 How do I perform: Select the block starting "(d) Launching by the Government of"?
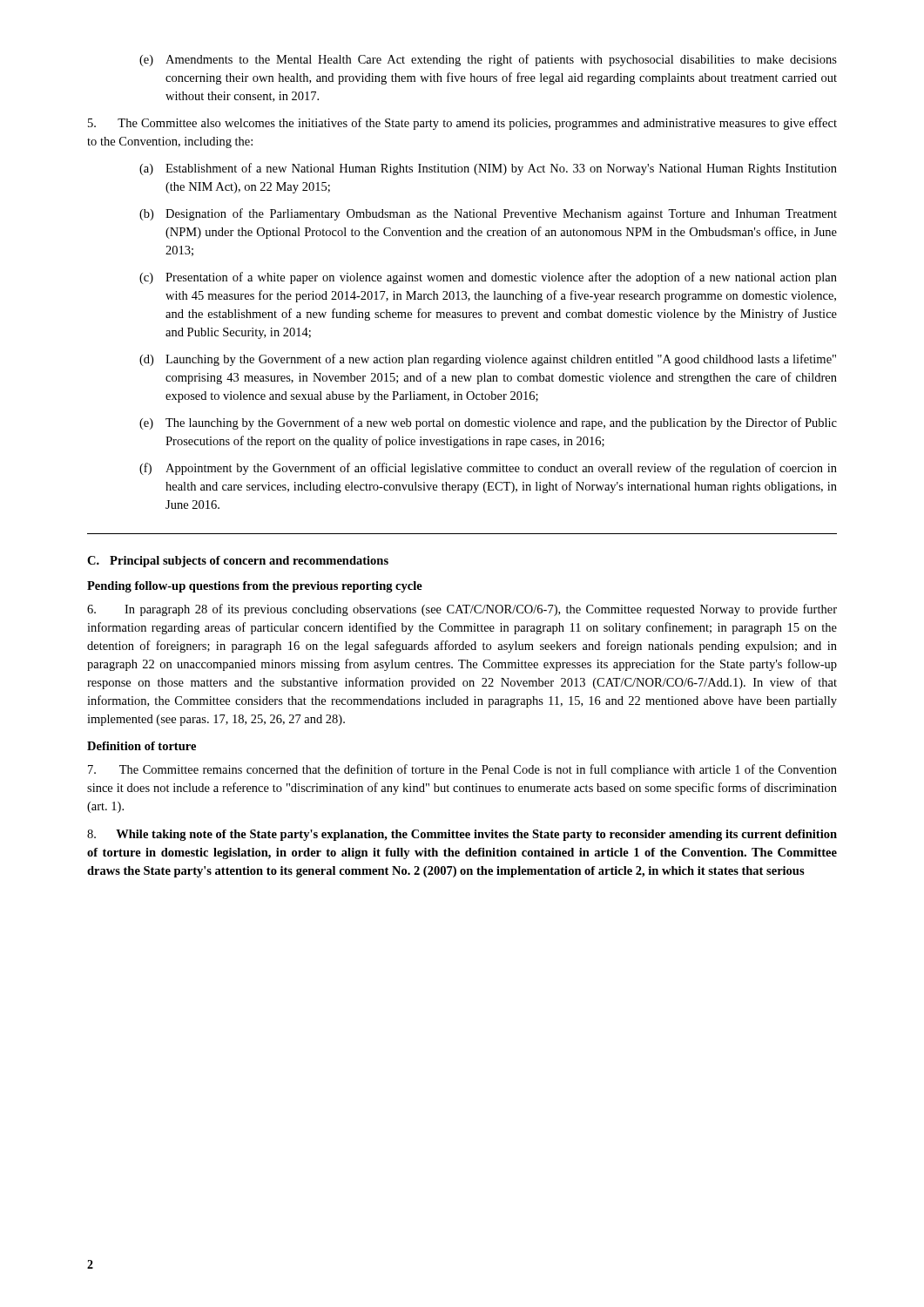[488, 378]
